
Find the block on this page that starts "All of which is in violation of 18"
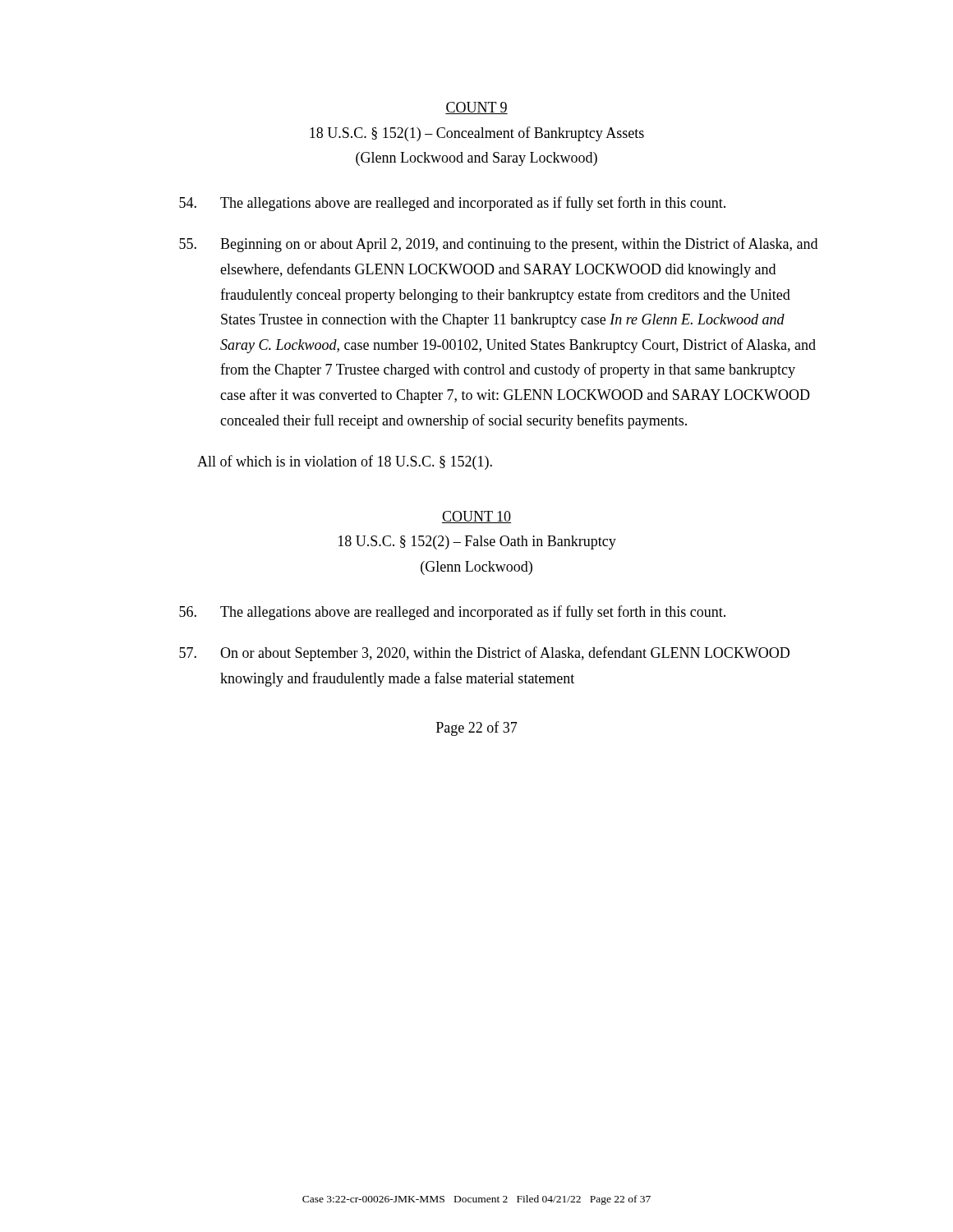[x=345, y=462]
